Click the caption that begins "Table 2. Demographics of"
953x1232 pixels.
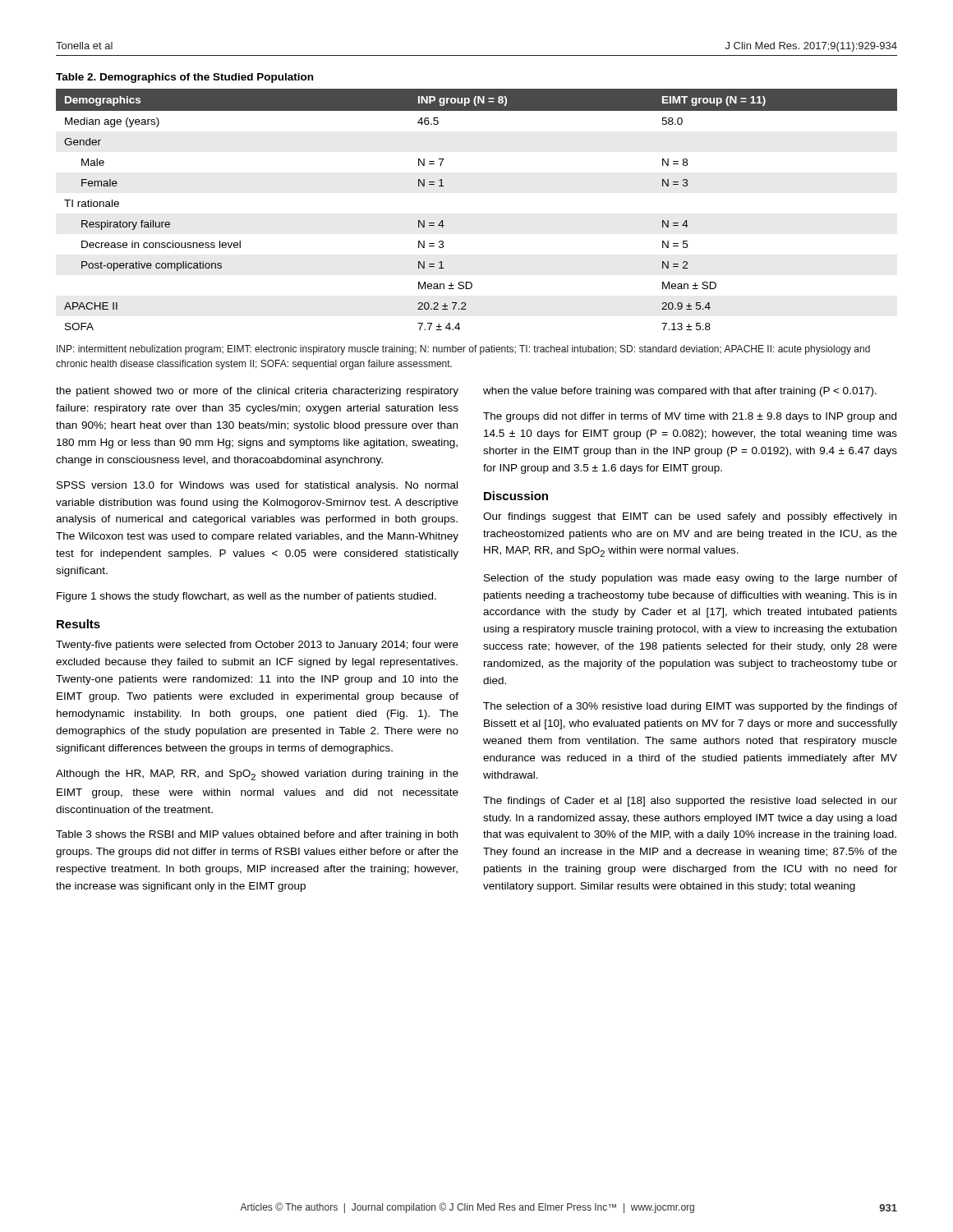click(x=185, y=77)
